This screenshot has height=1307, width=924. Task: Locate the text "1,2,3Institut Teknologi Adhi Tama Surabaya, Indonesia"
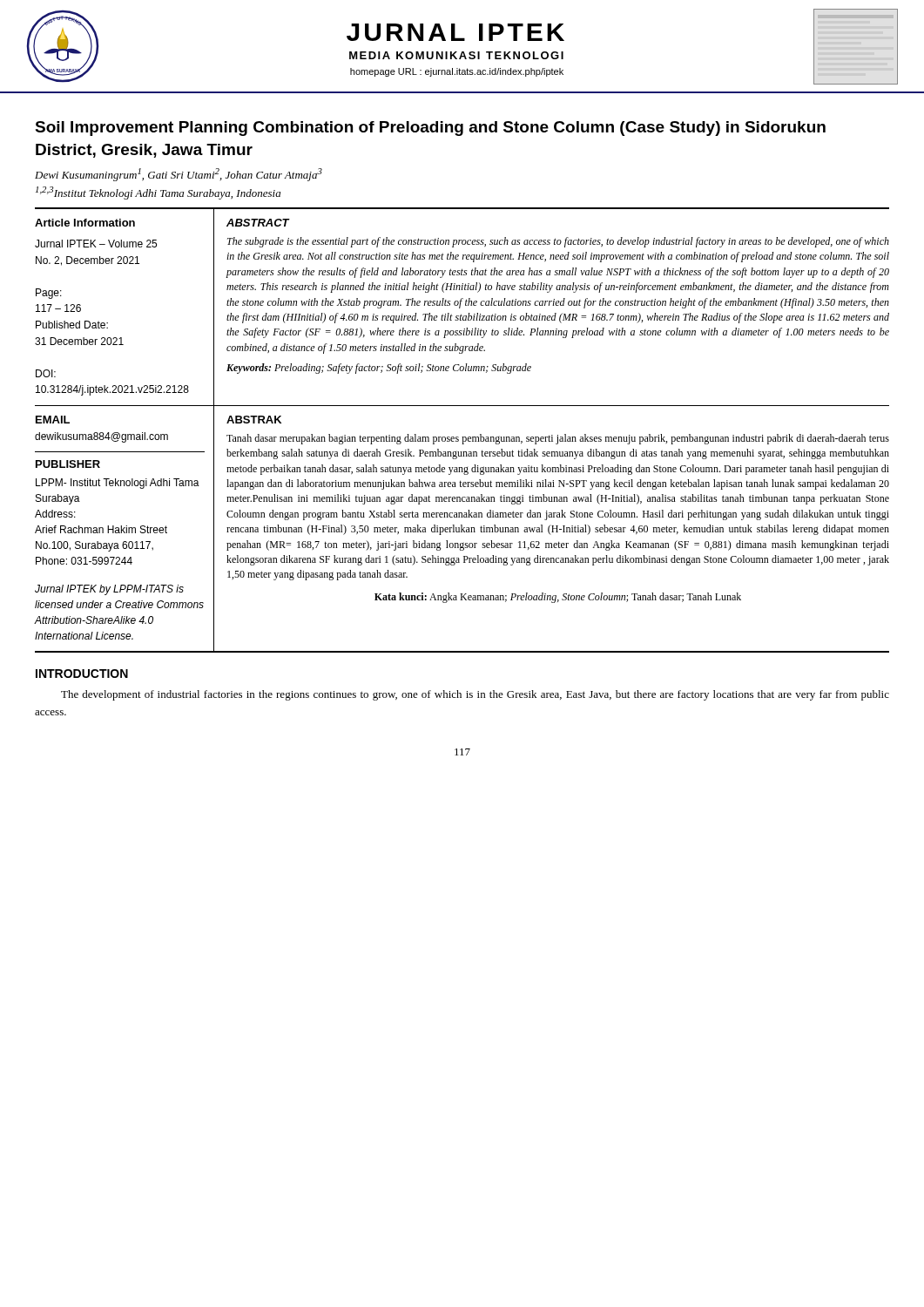tap(158, 191)
